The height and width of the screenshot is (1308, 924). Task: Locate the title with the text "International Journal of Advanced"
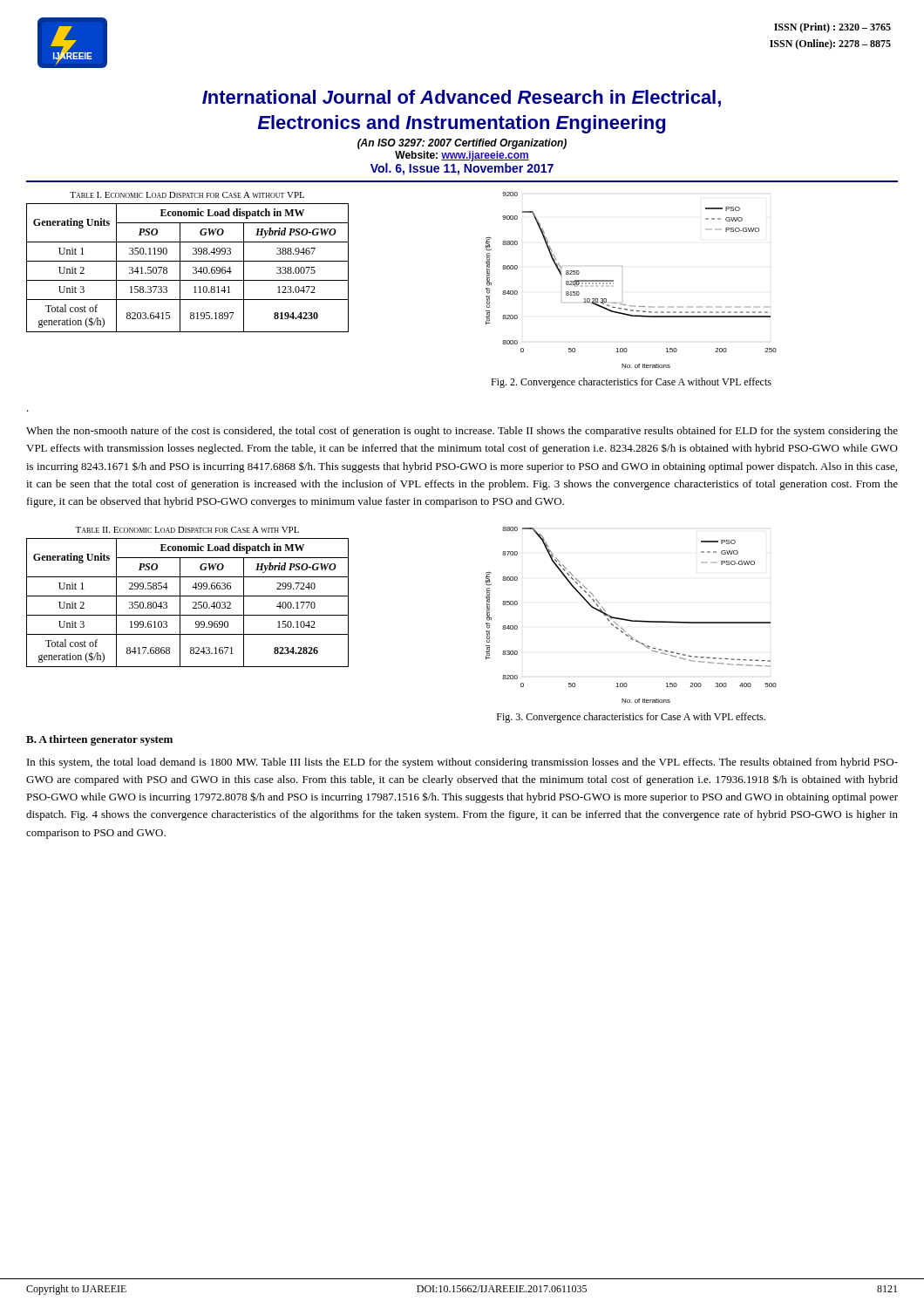click(462, 110)
